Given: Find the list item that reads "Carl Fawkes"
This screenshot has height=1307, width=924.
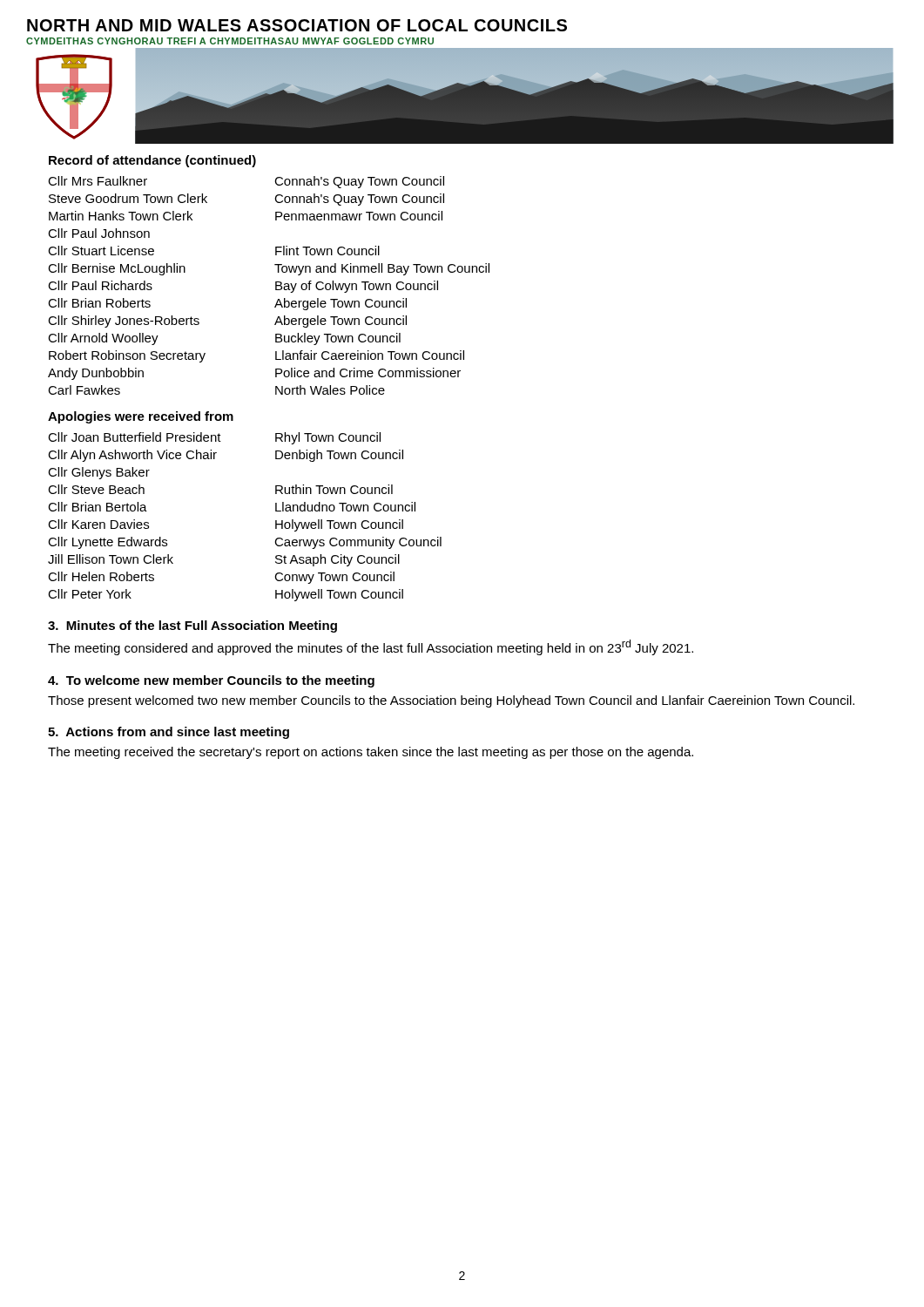Looking at the screenshot, I should tap(84, 390).
